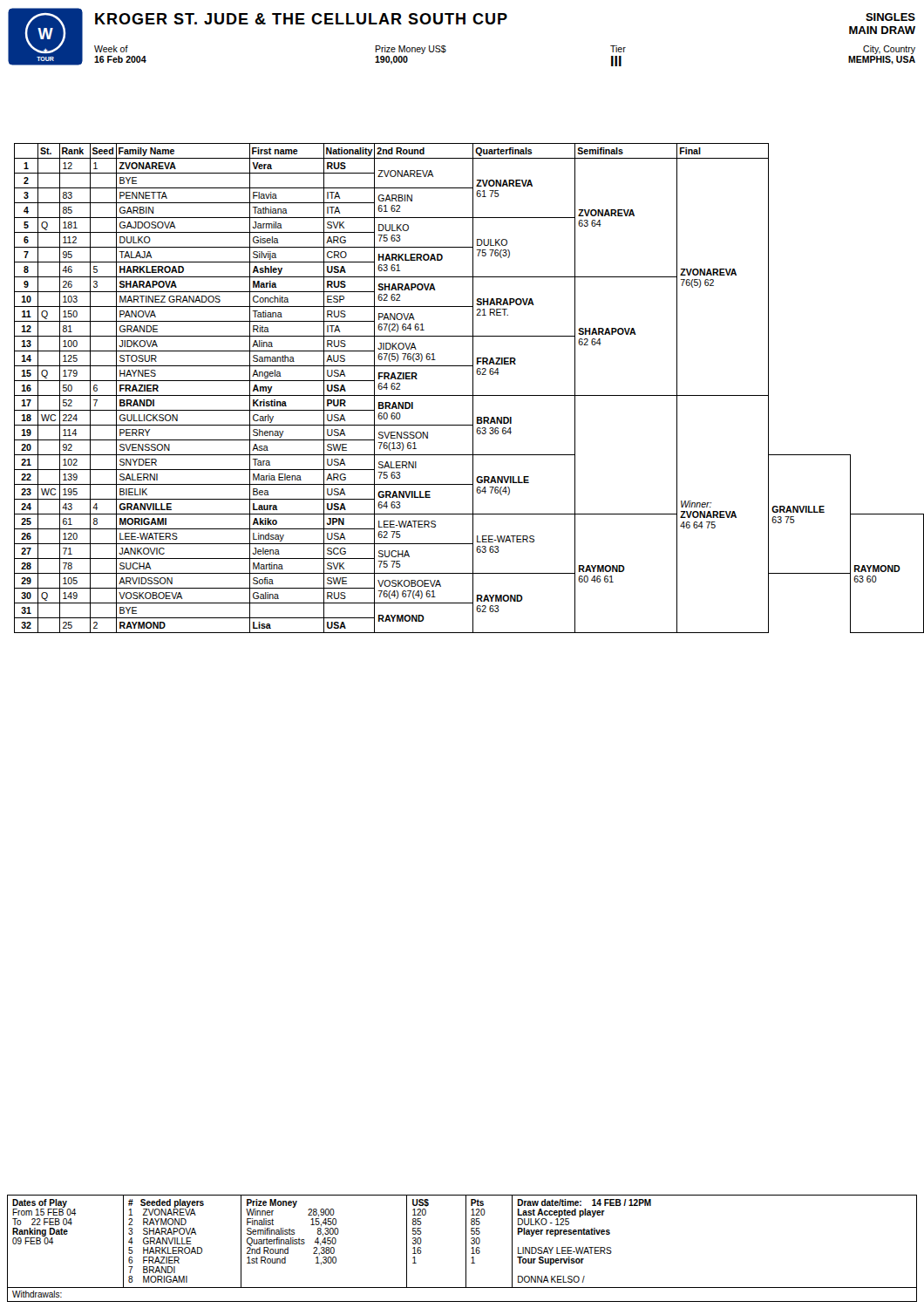Select the element starting "Week of 16 Feb 2004"
This screenshot has width=924, height=1308.
click(x=120, y=54)
